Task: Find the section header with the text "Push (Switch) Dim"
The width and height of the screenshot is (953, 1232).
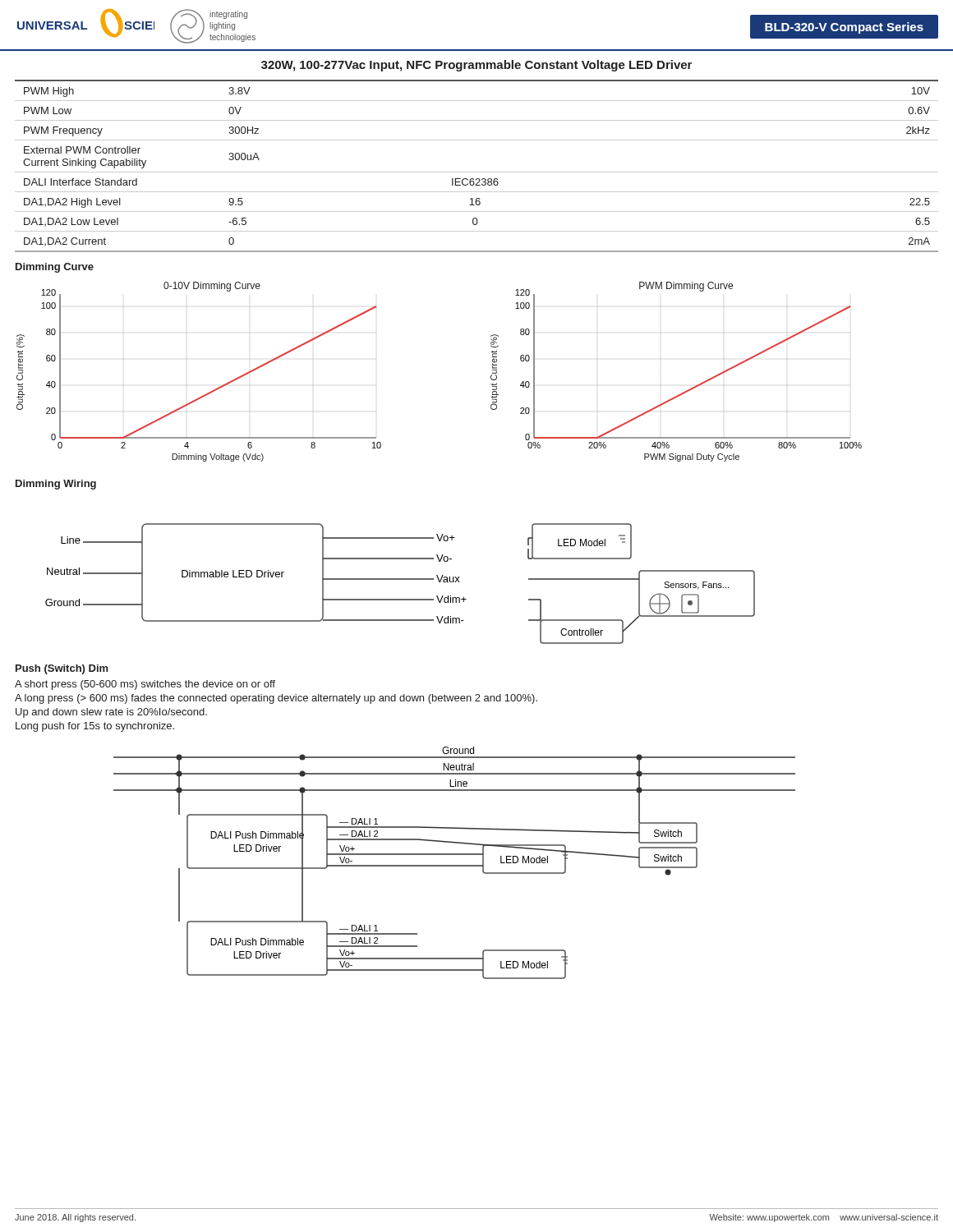Action: click(x=62, y=668)
